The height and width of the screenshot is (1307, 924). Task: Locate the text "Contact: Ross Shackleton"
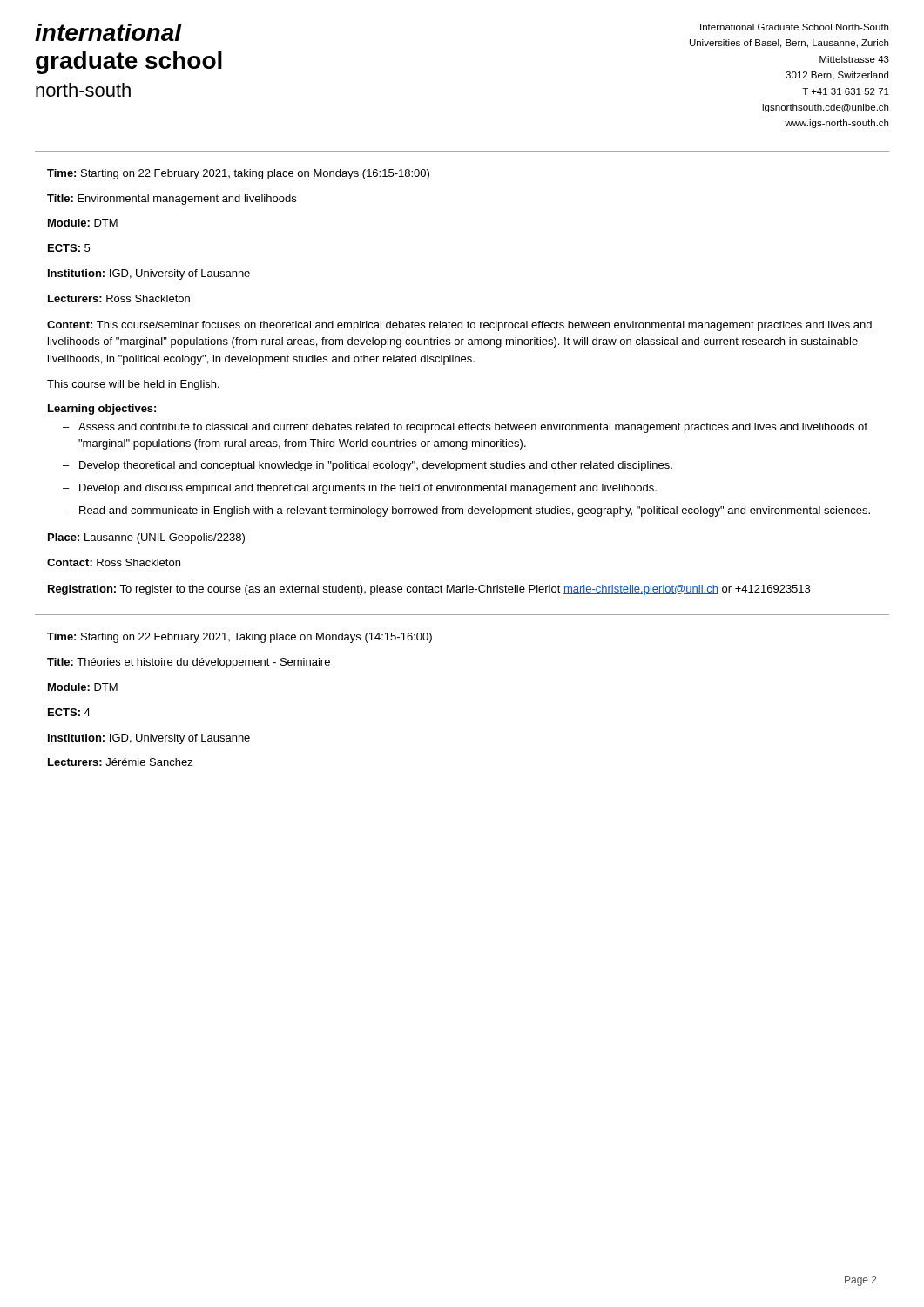coord(114,562)
